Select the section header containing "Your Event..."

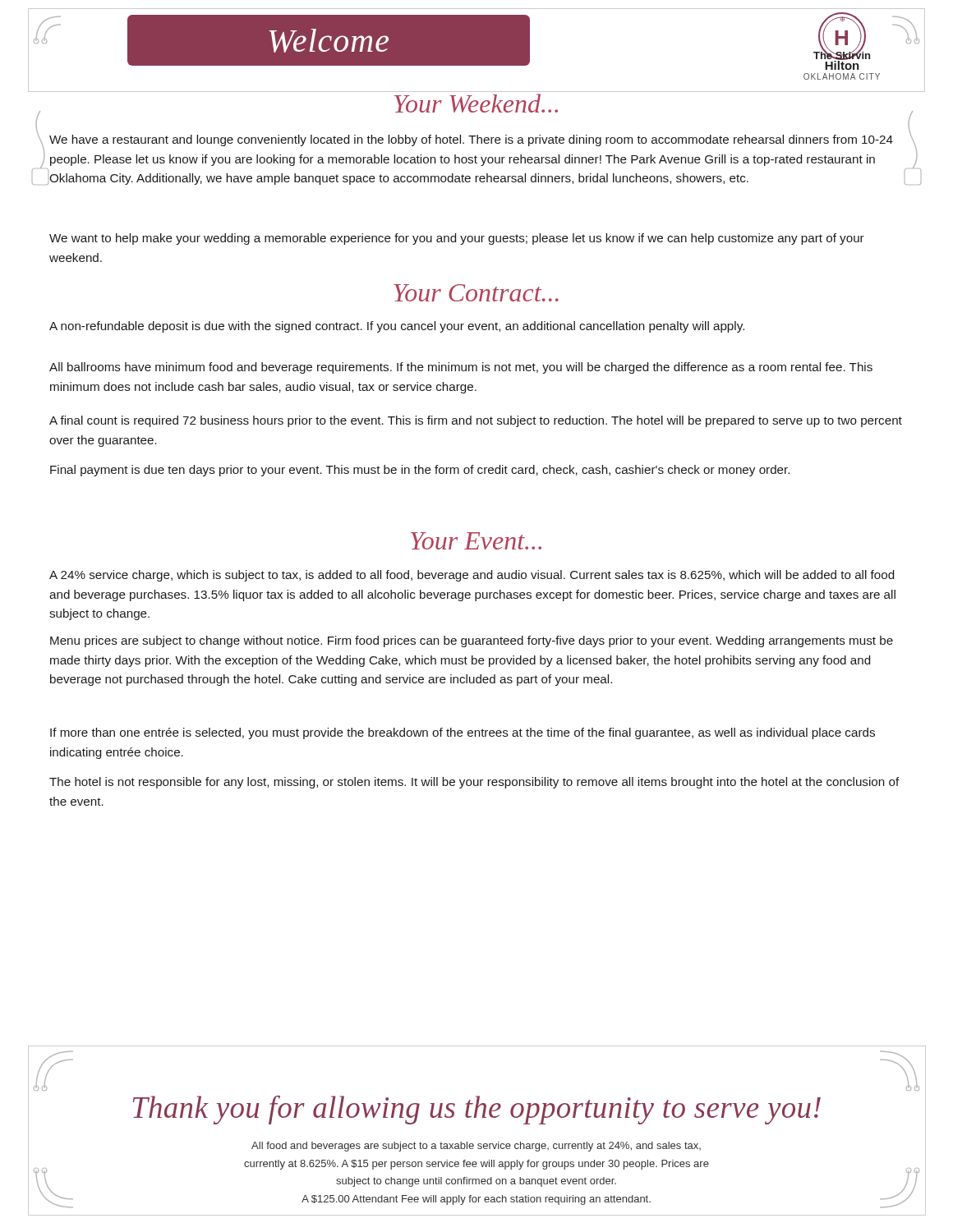(x=476, y=540)
